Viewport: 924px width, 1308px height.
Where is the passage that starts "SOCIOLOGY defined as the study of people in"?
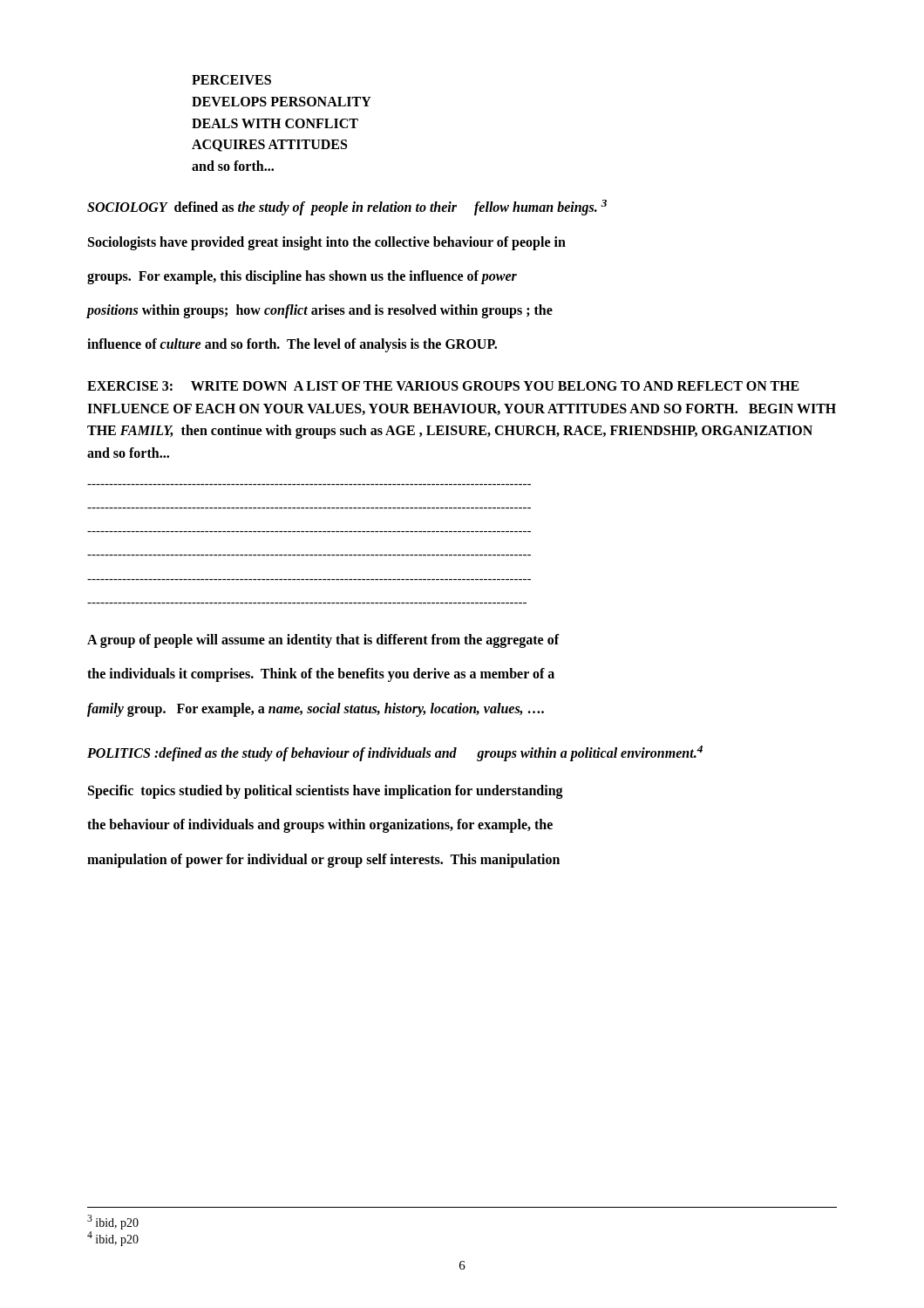tap(347, 205)
